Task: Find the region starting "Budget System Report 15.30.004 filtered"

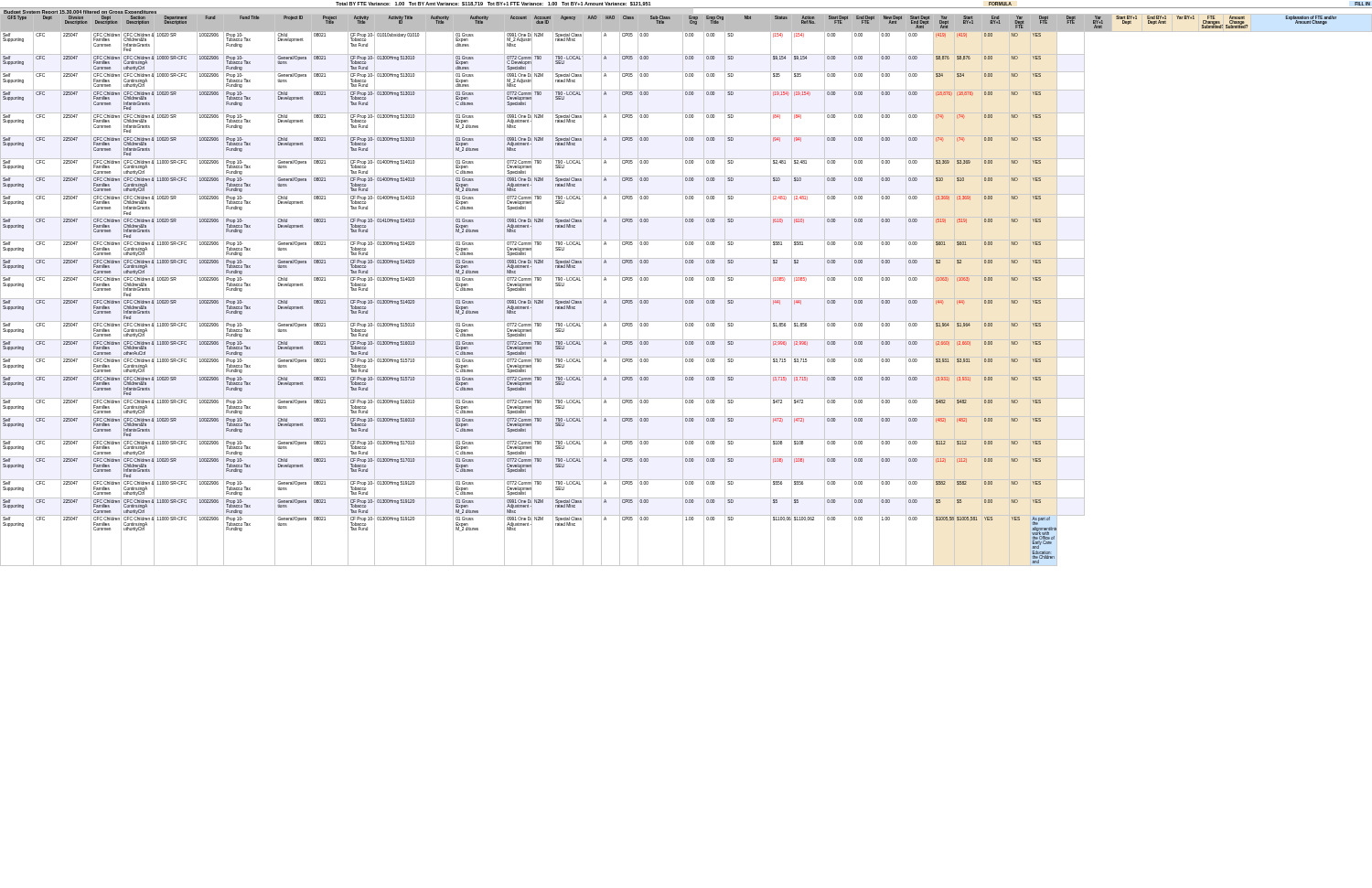Action: [80, 12]
